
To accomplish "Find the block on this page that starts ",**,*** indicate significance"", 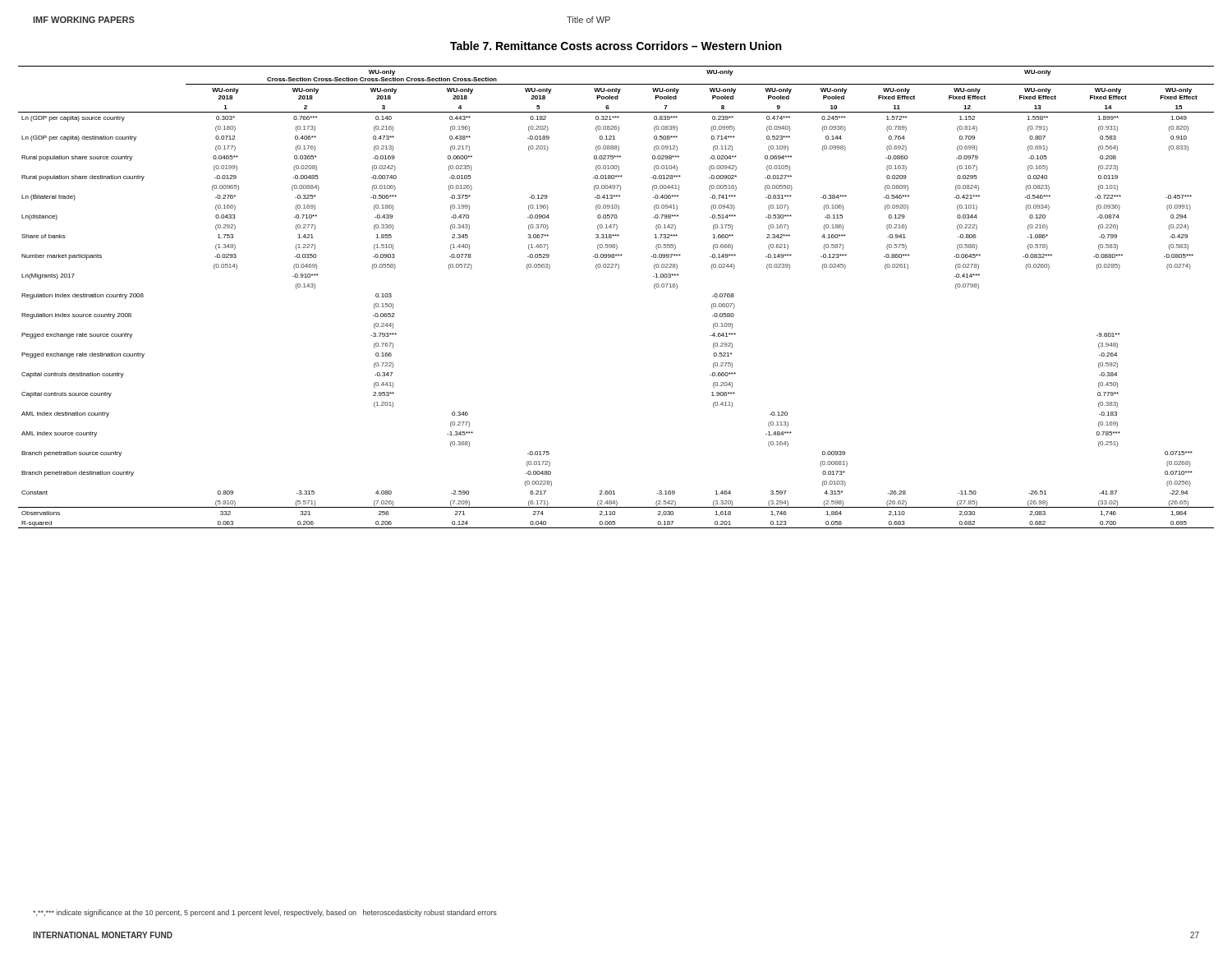I will [265, 913].
